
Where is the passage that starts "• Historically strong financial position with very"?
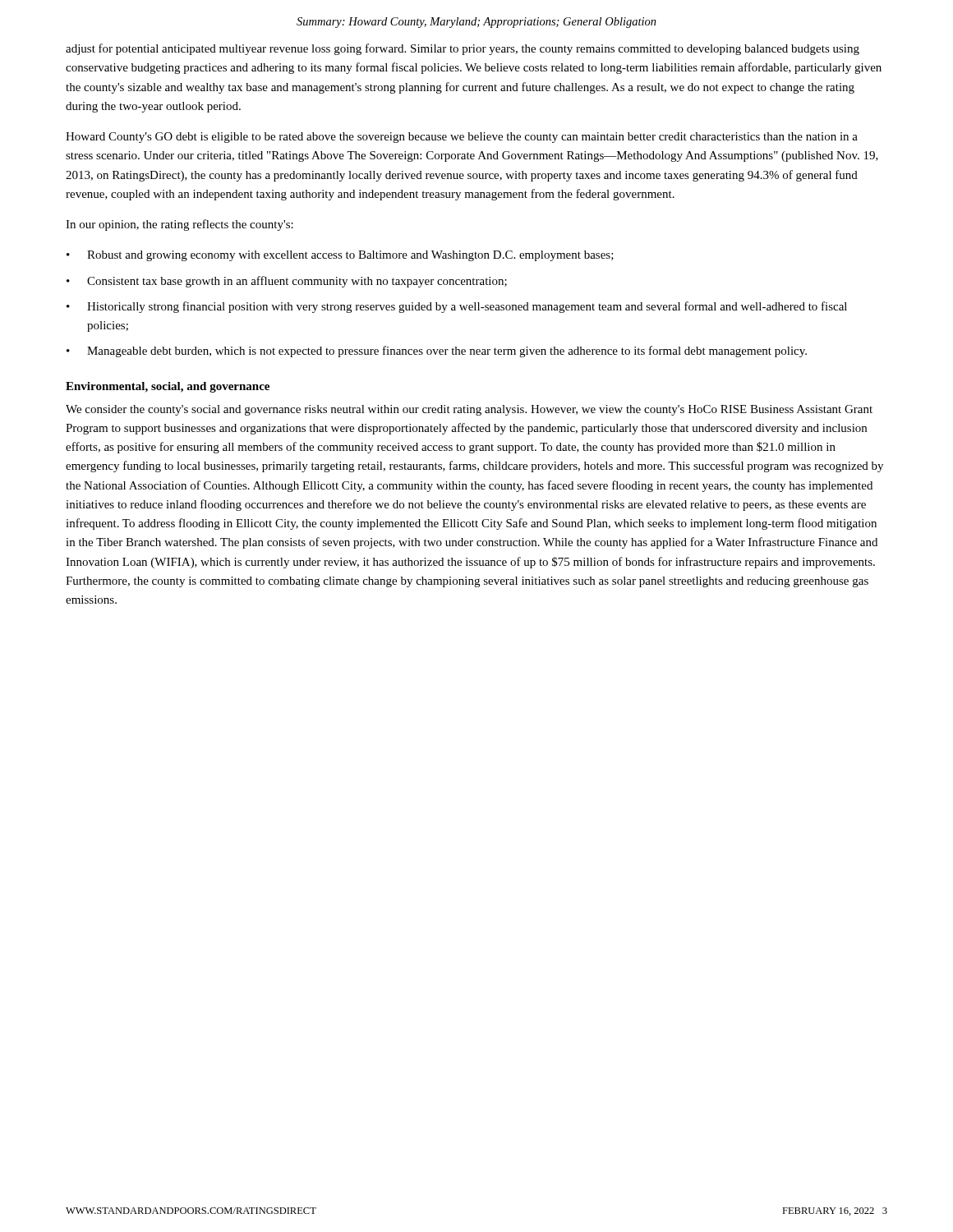pos(476,316)
